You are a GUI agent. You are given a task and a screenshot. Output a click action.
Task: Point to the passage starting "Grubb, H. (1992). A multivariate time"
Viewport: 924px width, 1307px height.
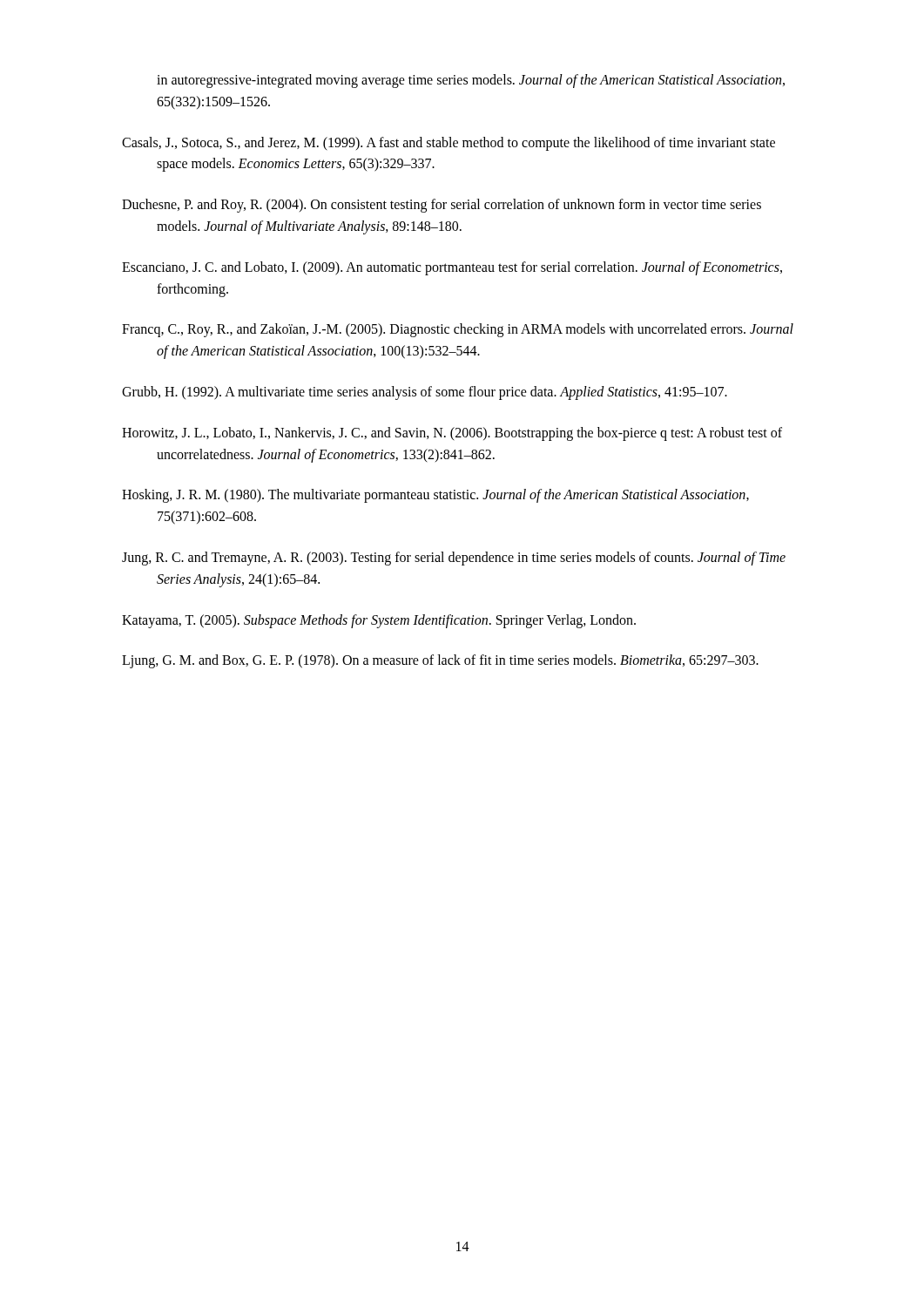(x=425, y=392)
